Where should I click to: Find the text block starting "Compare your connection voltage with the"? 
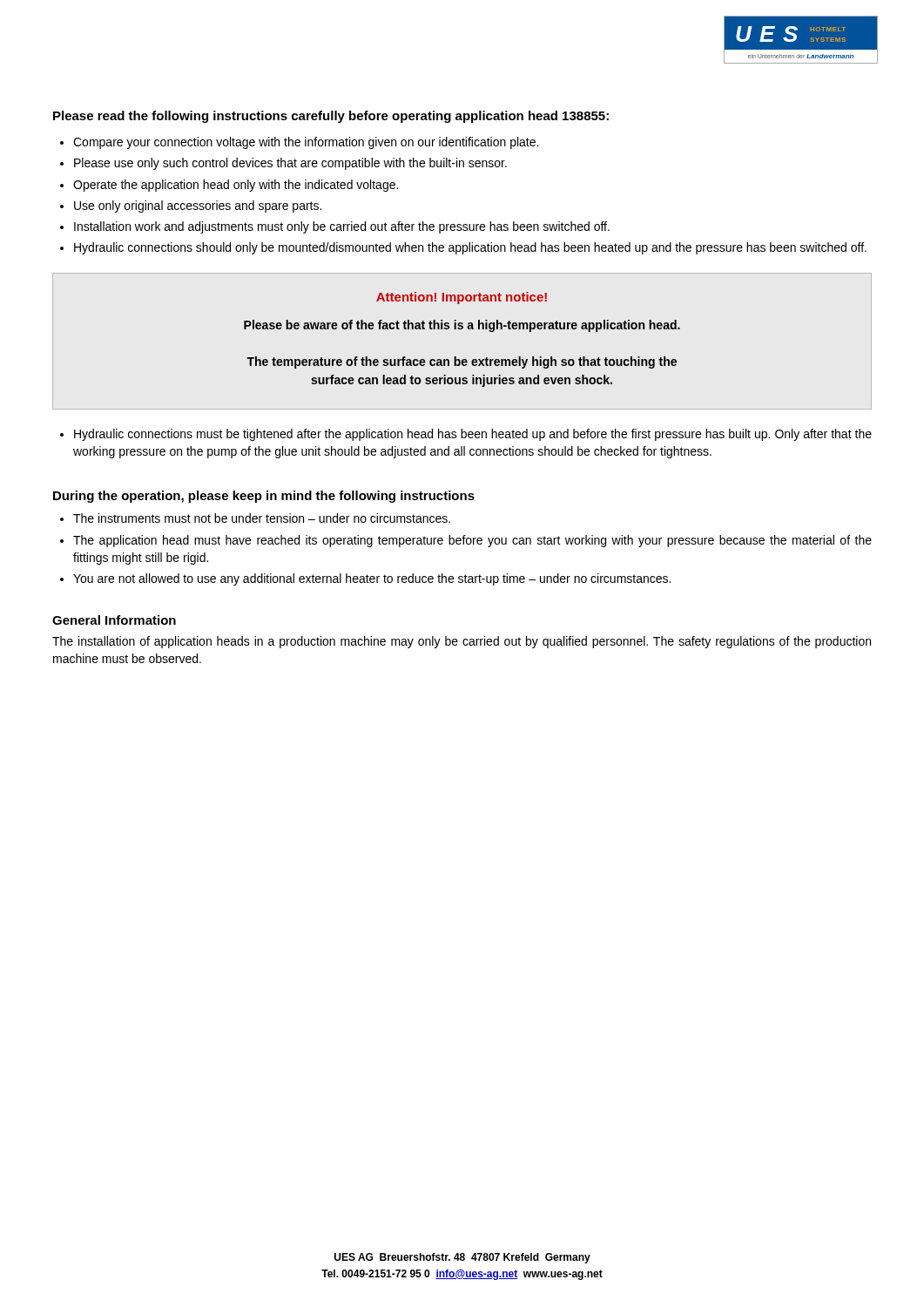(299, 143)
